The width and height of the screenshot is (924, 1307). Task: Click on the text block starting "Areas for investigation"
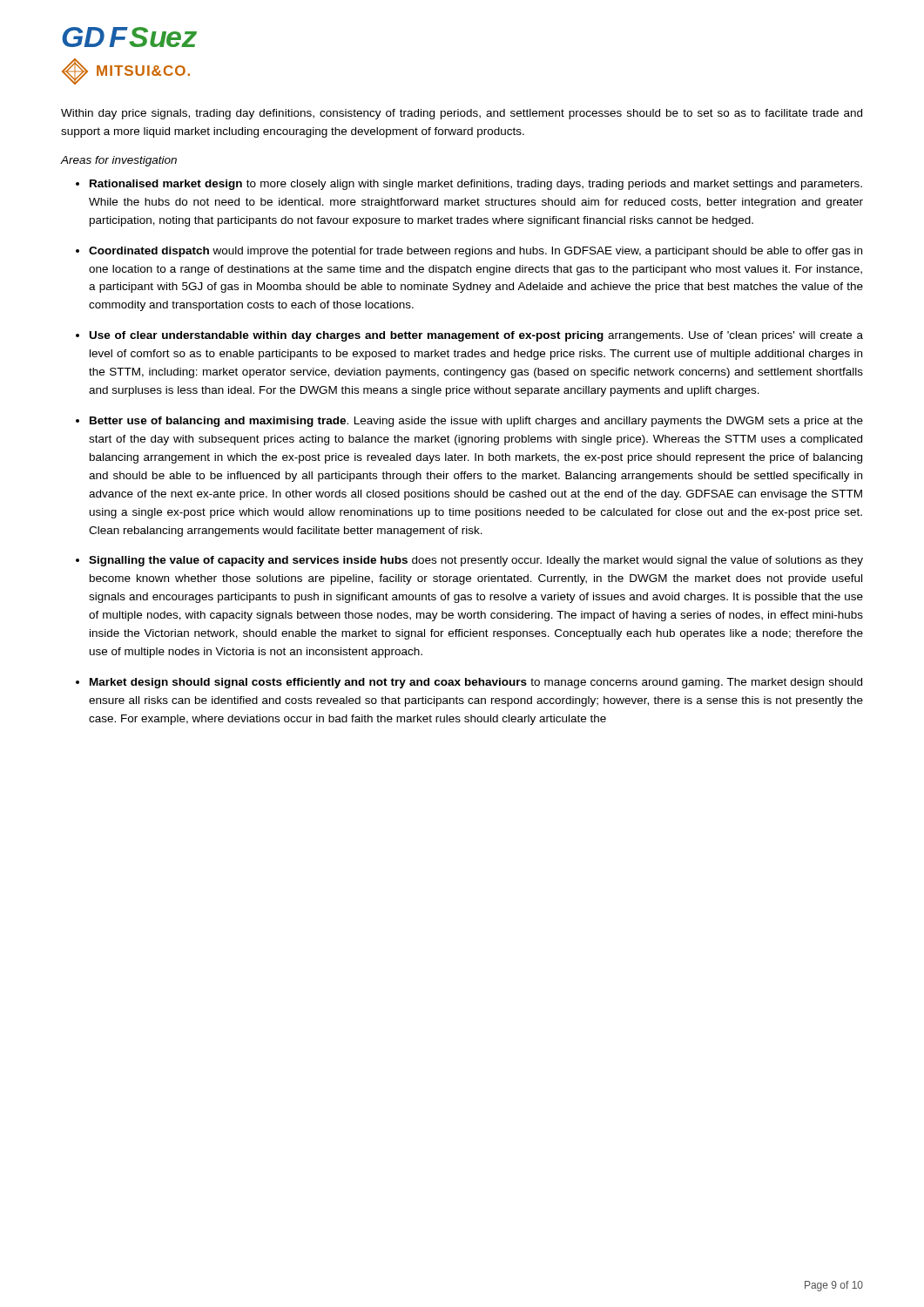tap(119, 160)
